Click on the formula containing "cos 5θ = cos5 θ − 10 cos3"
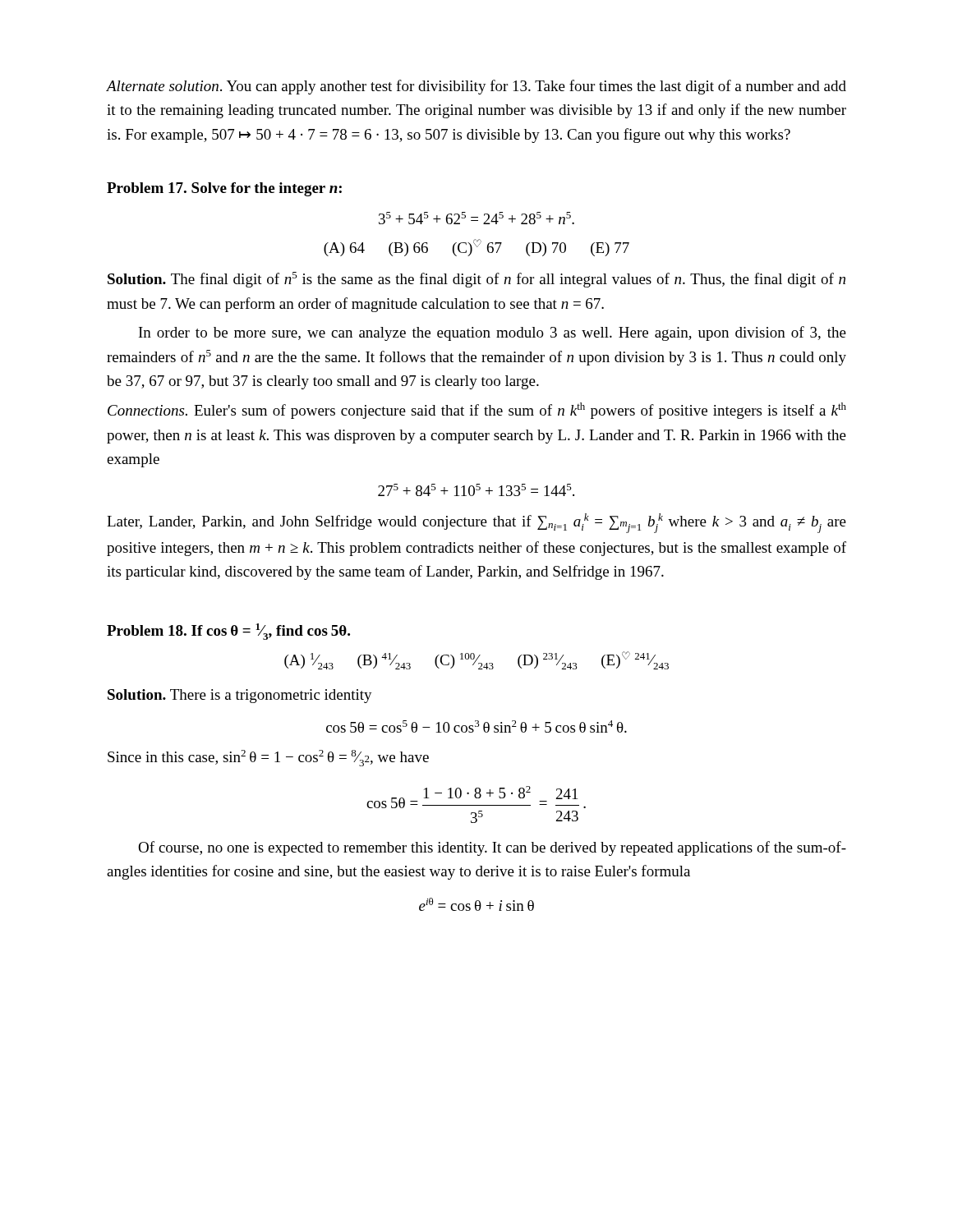The image size is (953, 1232). (x=476, y=726)
